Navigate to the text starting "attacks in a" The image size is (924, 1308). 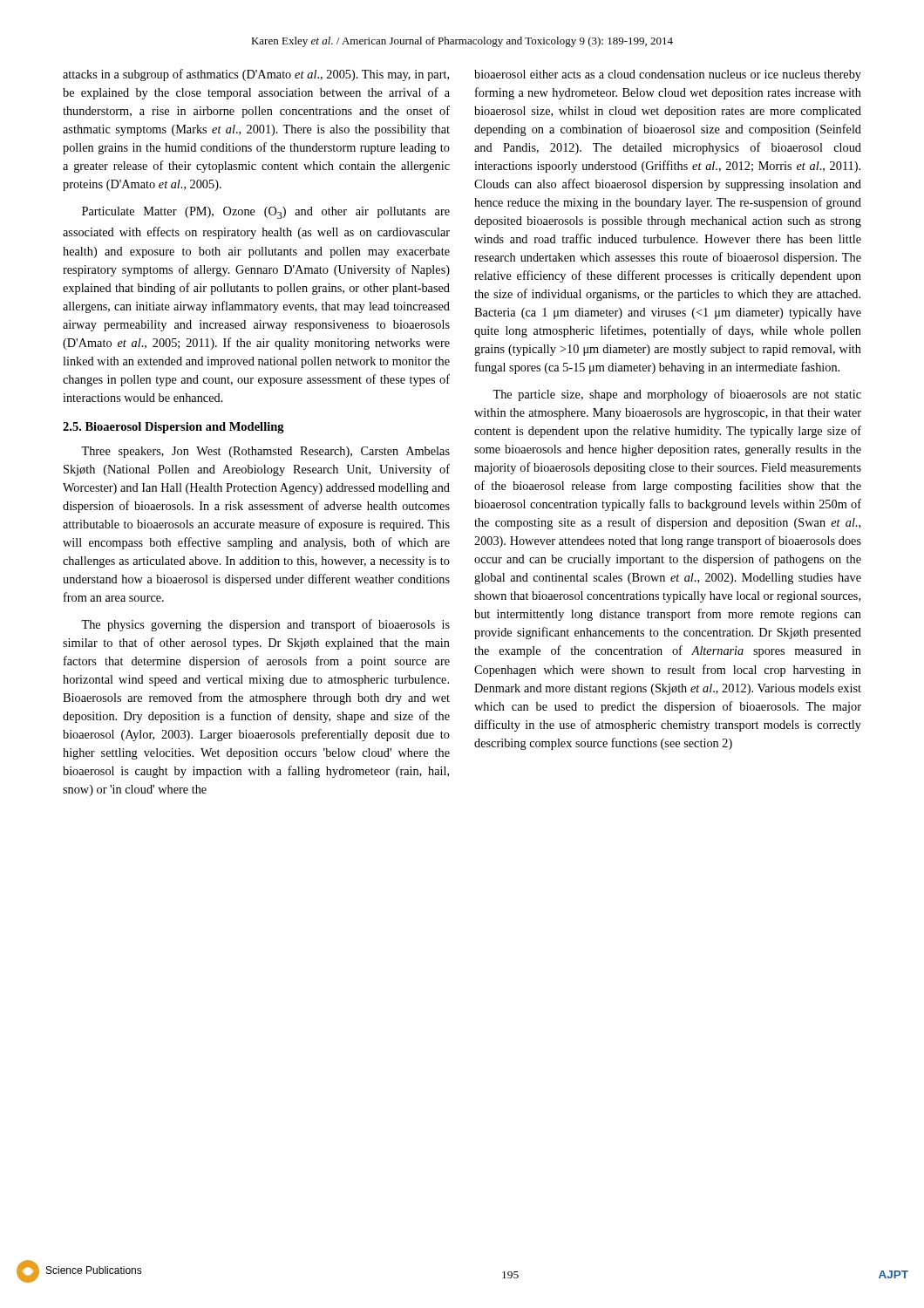pos(256,130)
